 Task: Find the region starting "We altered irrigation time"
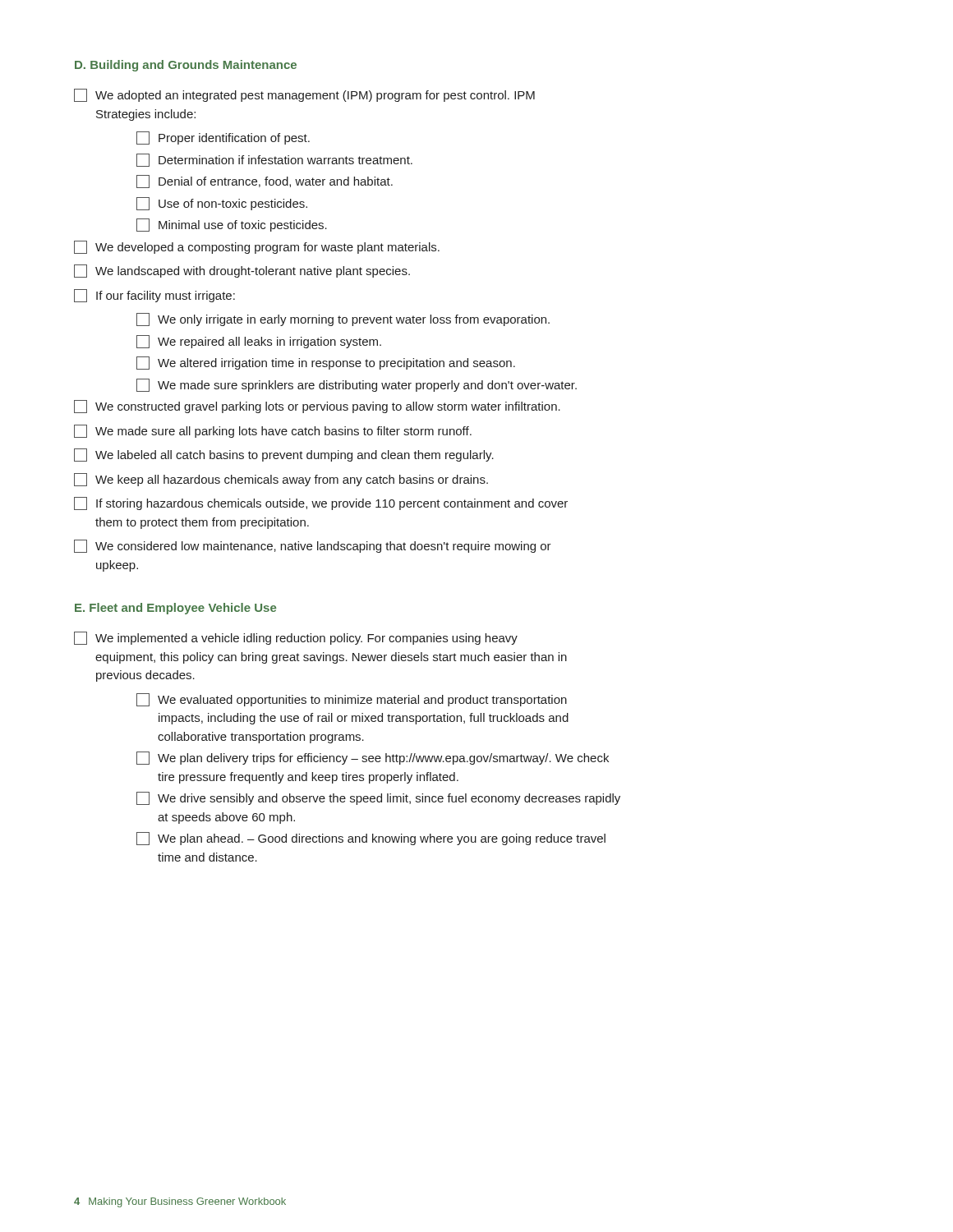[508, 363]
